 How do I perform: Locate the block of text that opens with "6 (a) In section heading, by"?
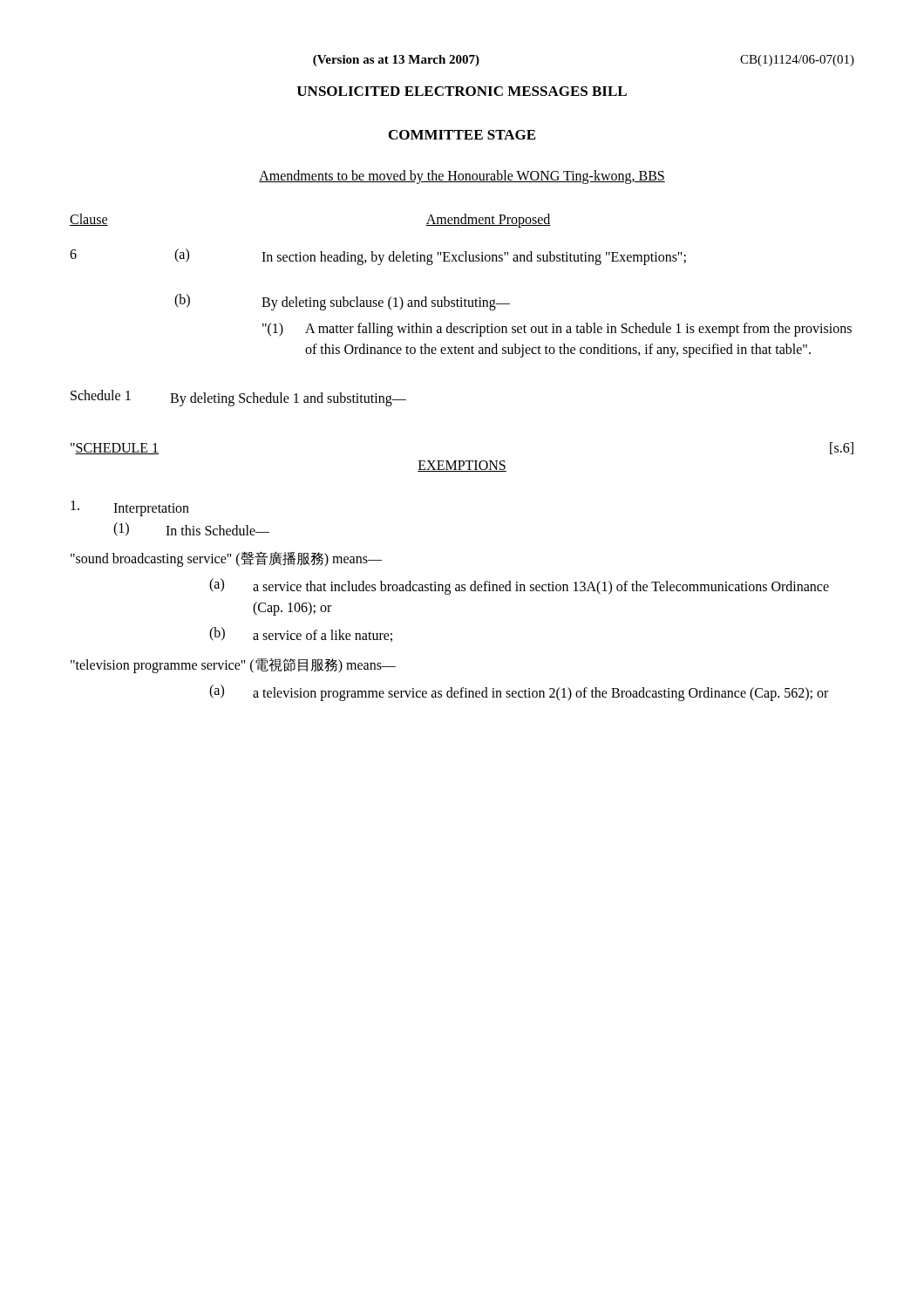click(x=462, y=257)
